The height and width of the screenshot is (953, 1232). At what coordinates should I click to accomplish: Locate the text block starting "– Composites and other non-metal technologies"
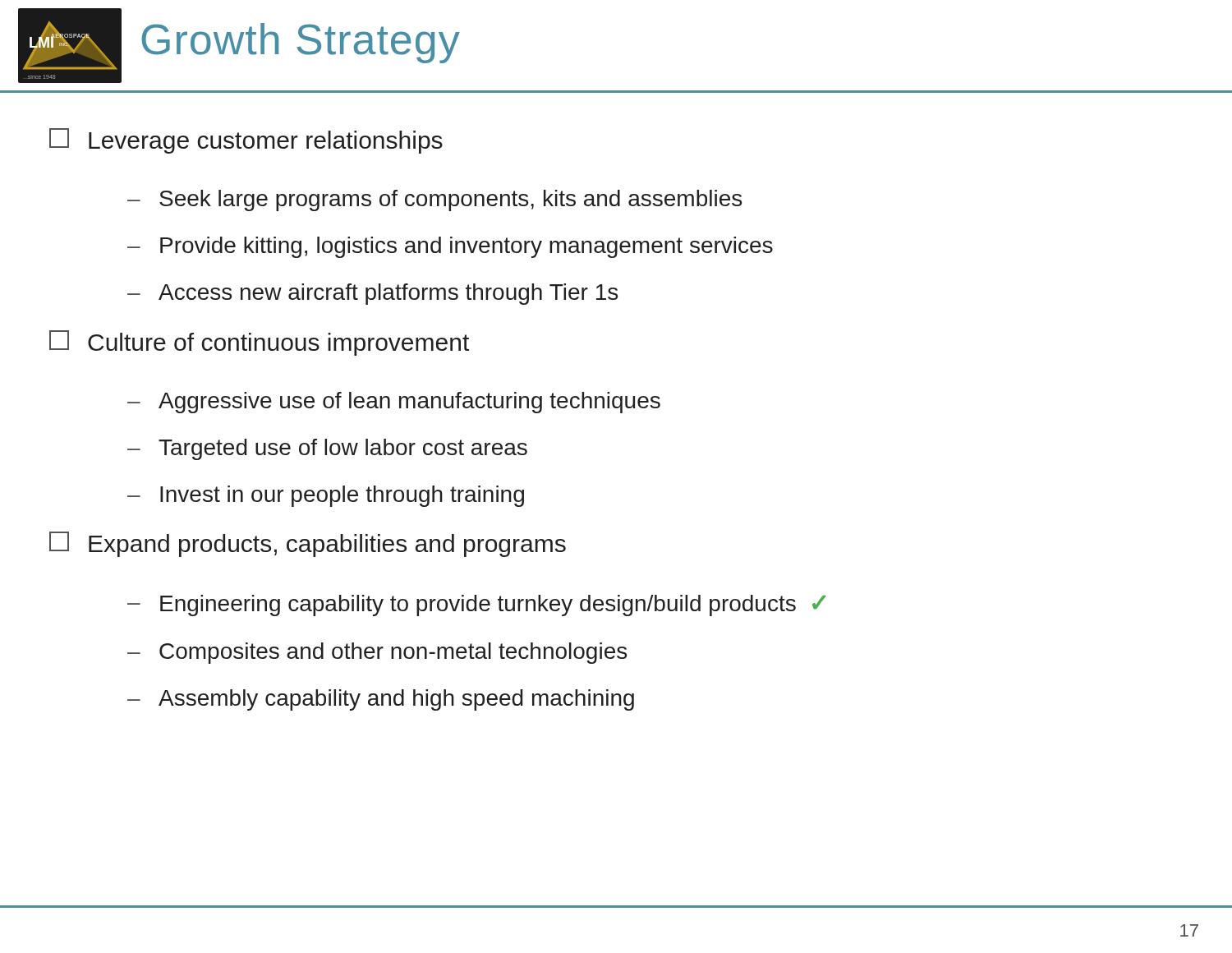[x=377, y=651]
